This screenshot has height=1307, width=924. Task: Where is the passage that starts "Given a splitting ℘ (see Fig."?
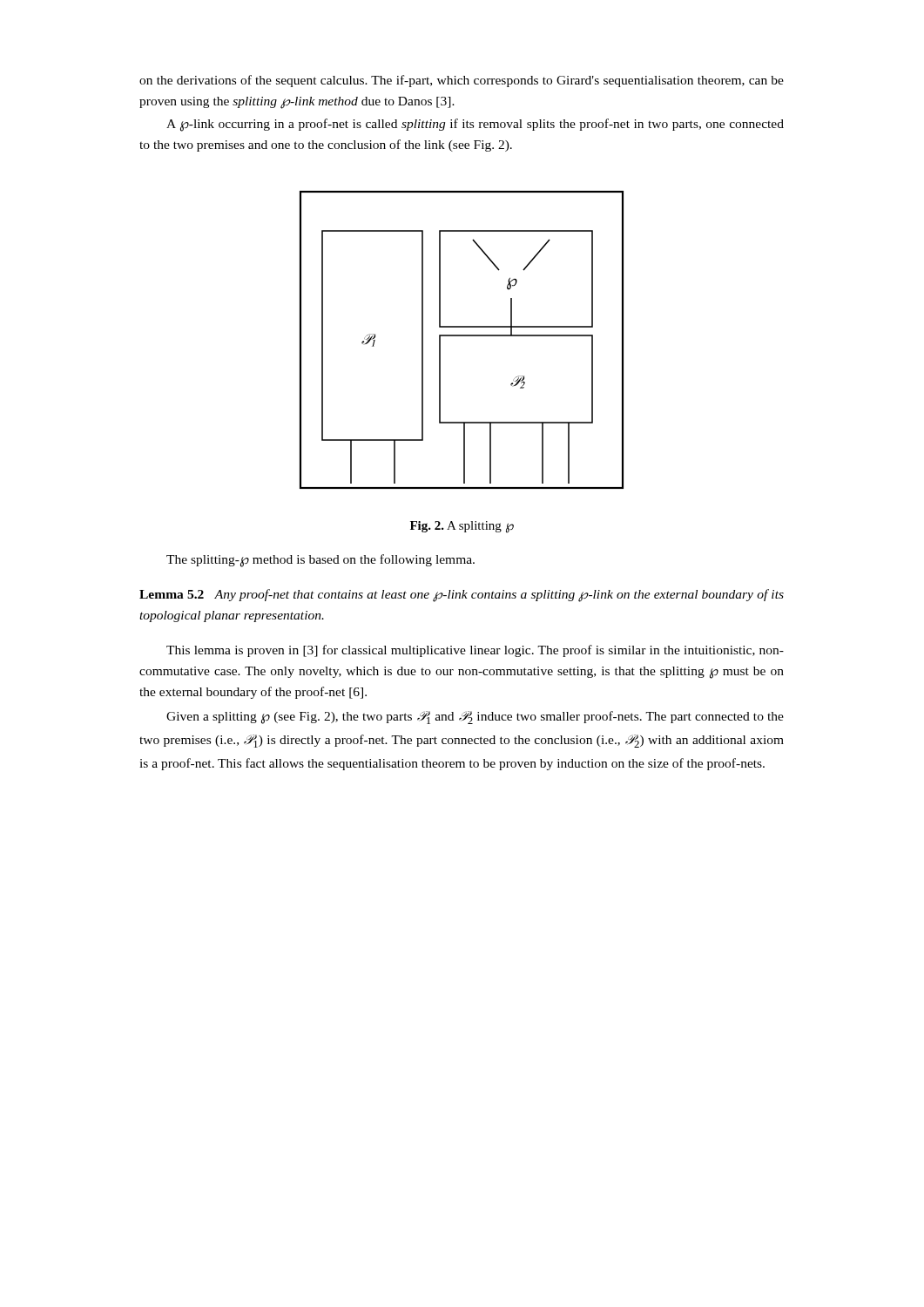[x=462, y=740]
